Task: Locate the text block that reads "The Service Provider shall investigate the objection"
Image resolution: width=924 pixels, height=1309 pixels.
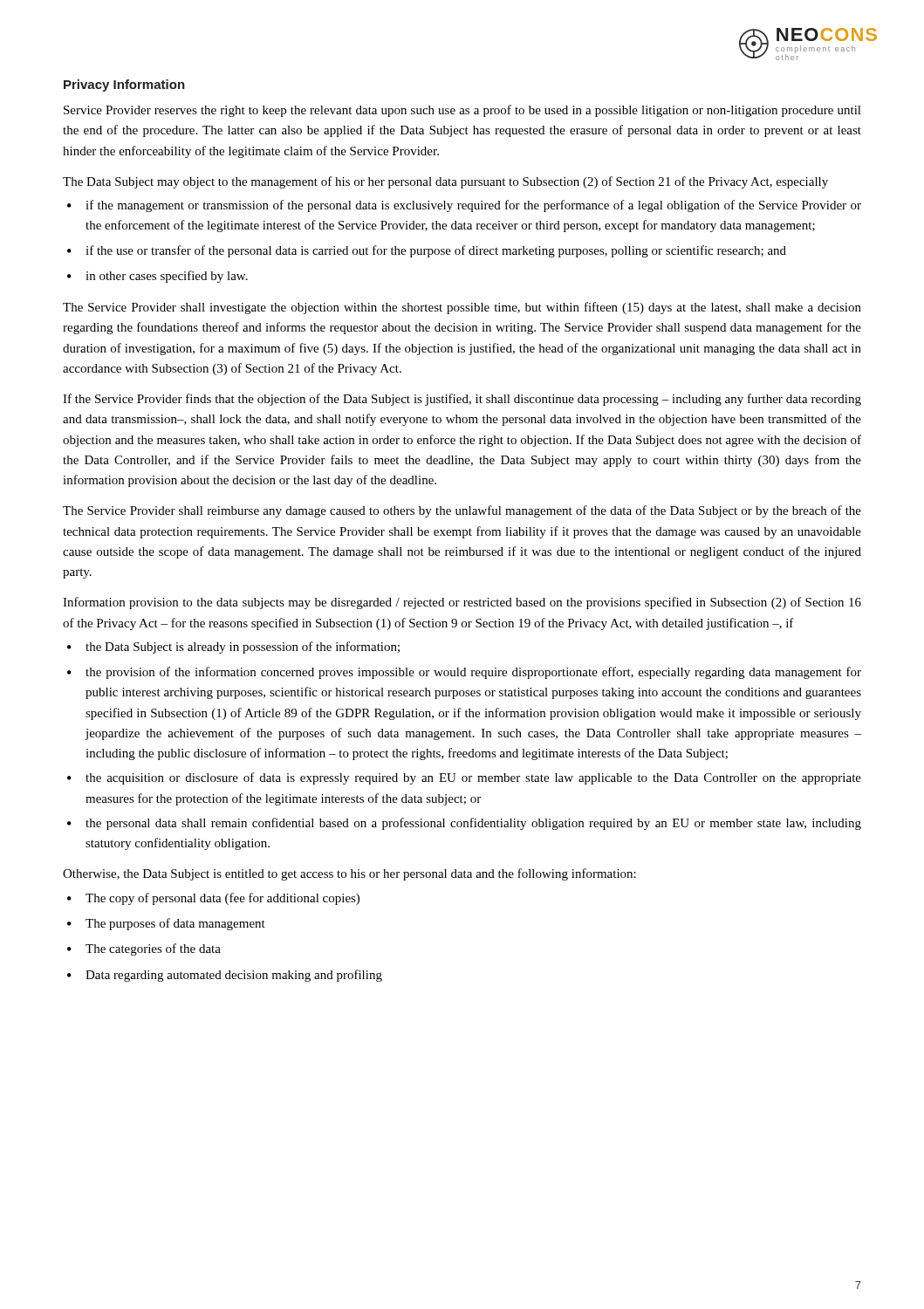Action: pos(462,338)
